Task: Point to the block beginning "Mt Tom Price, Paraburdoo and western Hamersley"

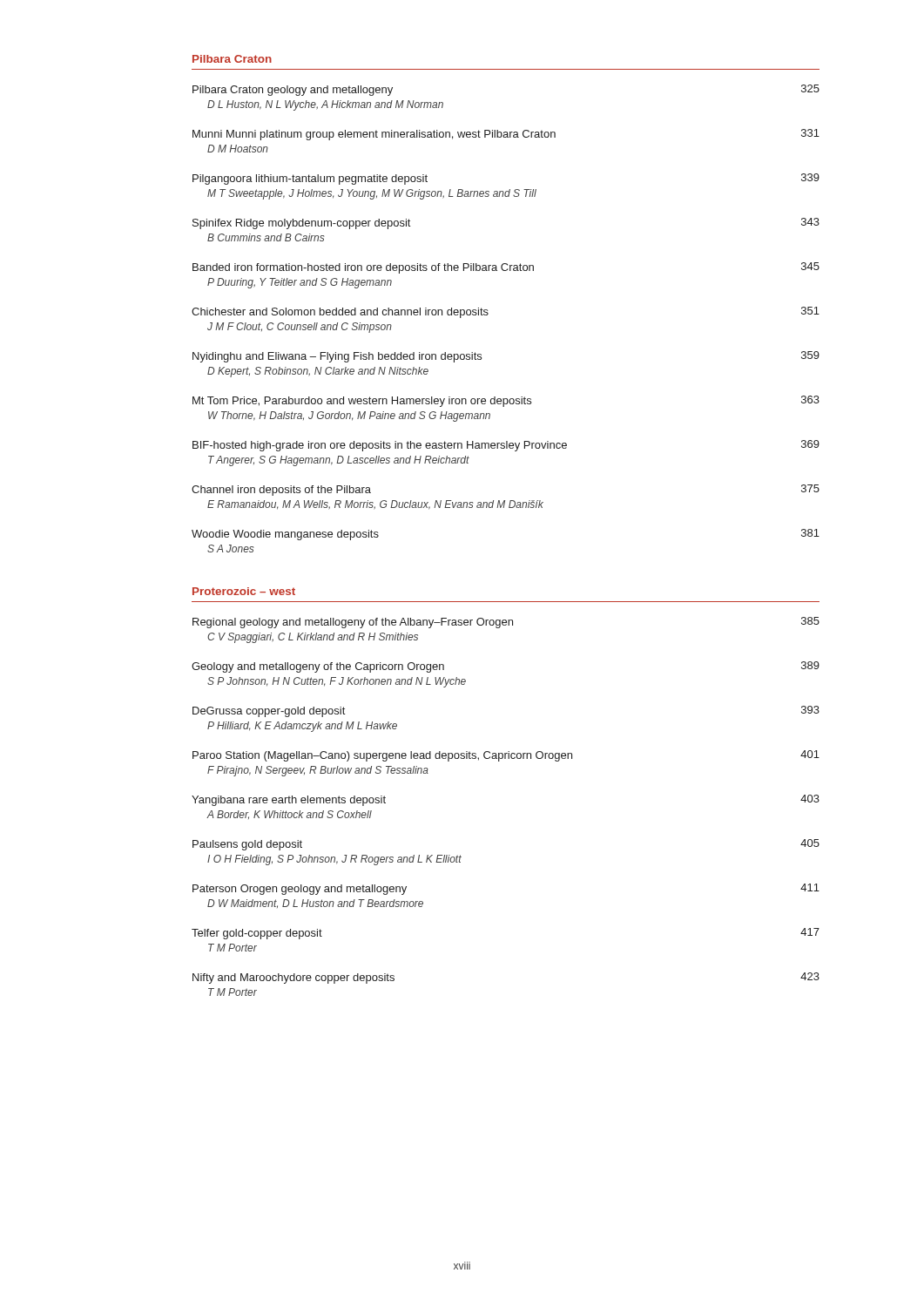Action: 506,408
